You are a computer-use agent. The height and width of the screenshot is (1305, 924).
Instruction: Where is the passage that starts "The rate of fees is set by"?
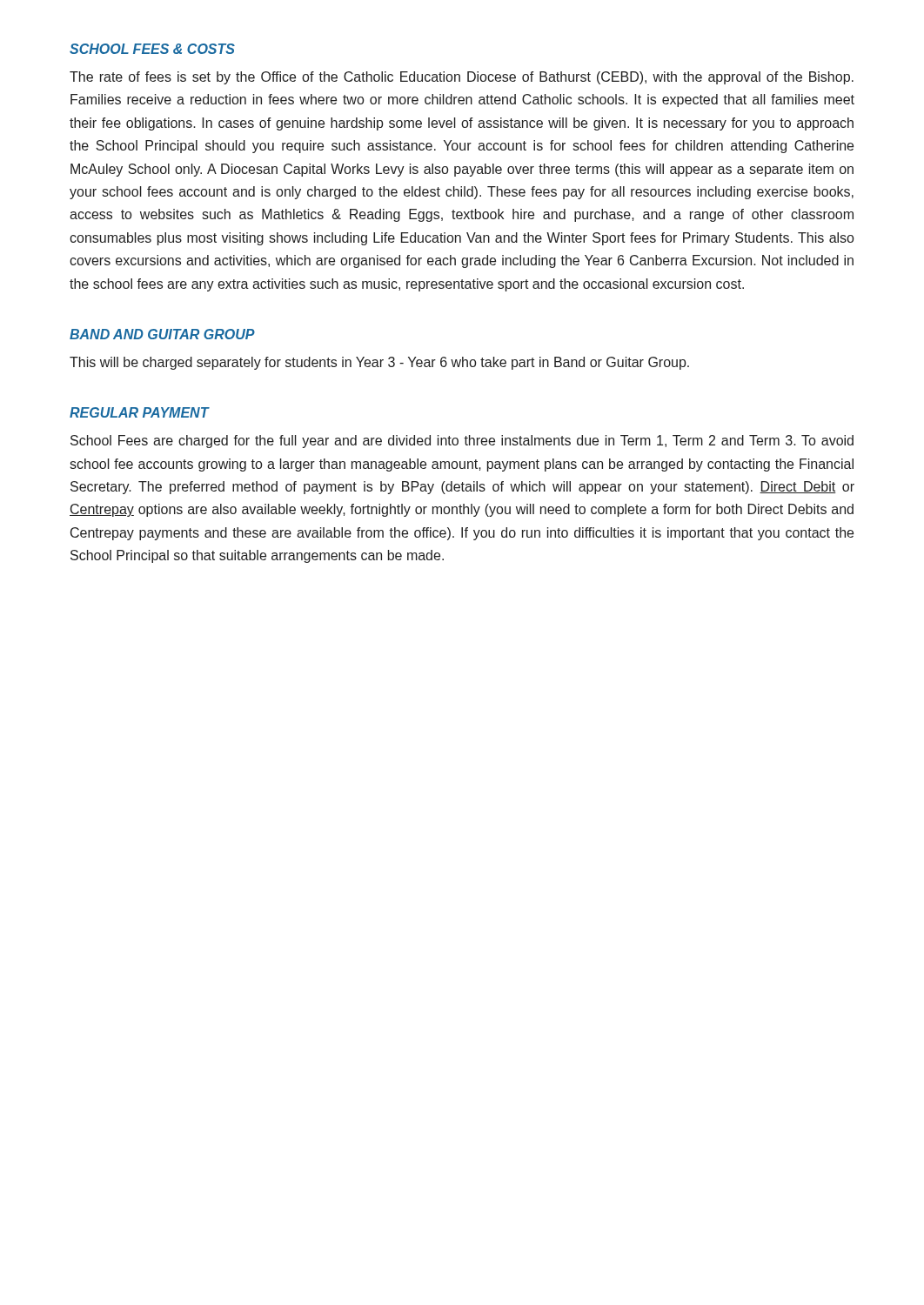pos(462,180)
